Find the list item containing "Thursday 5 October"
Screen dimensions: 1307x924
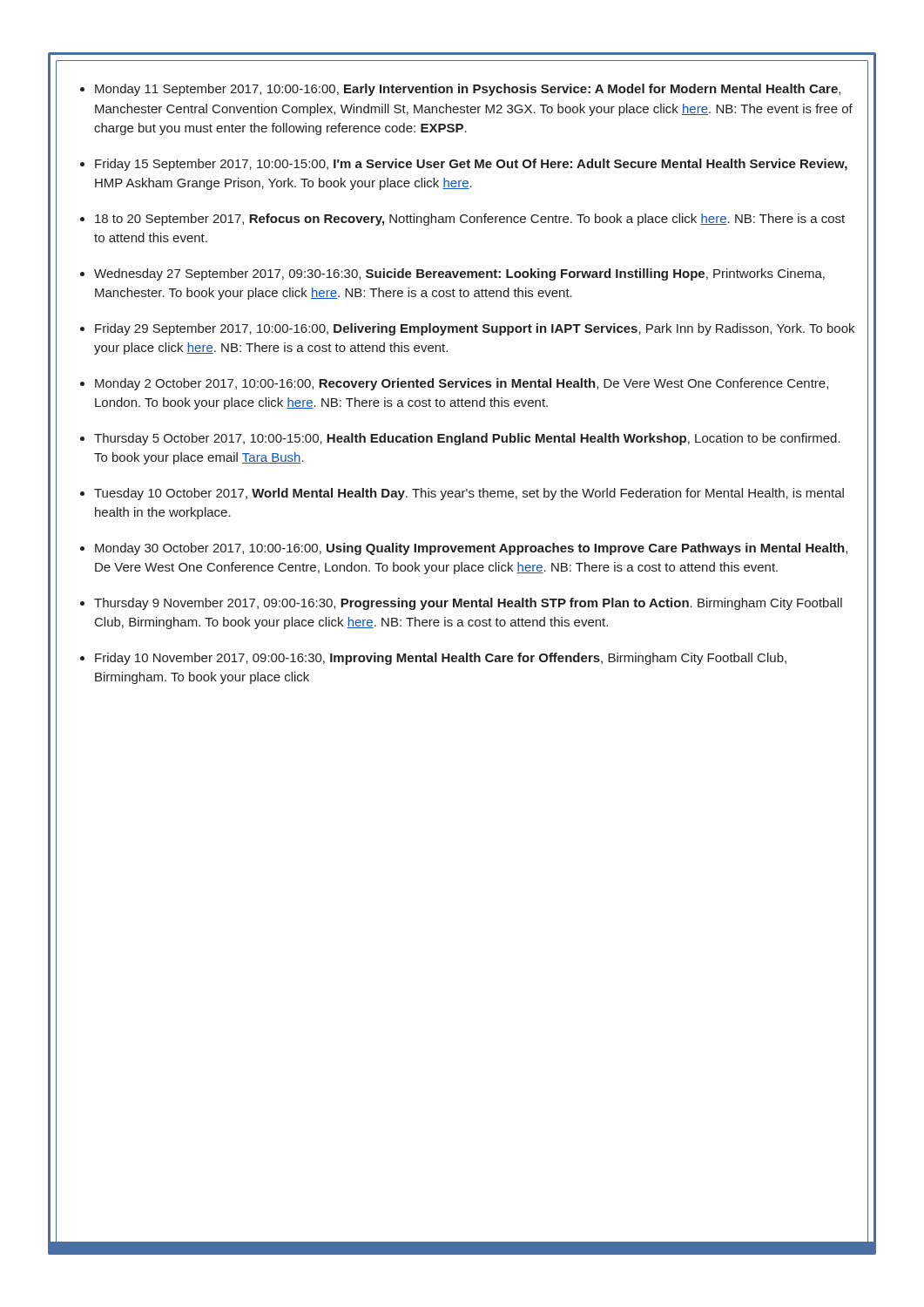click(x=467, y=447)
